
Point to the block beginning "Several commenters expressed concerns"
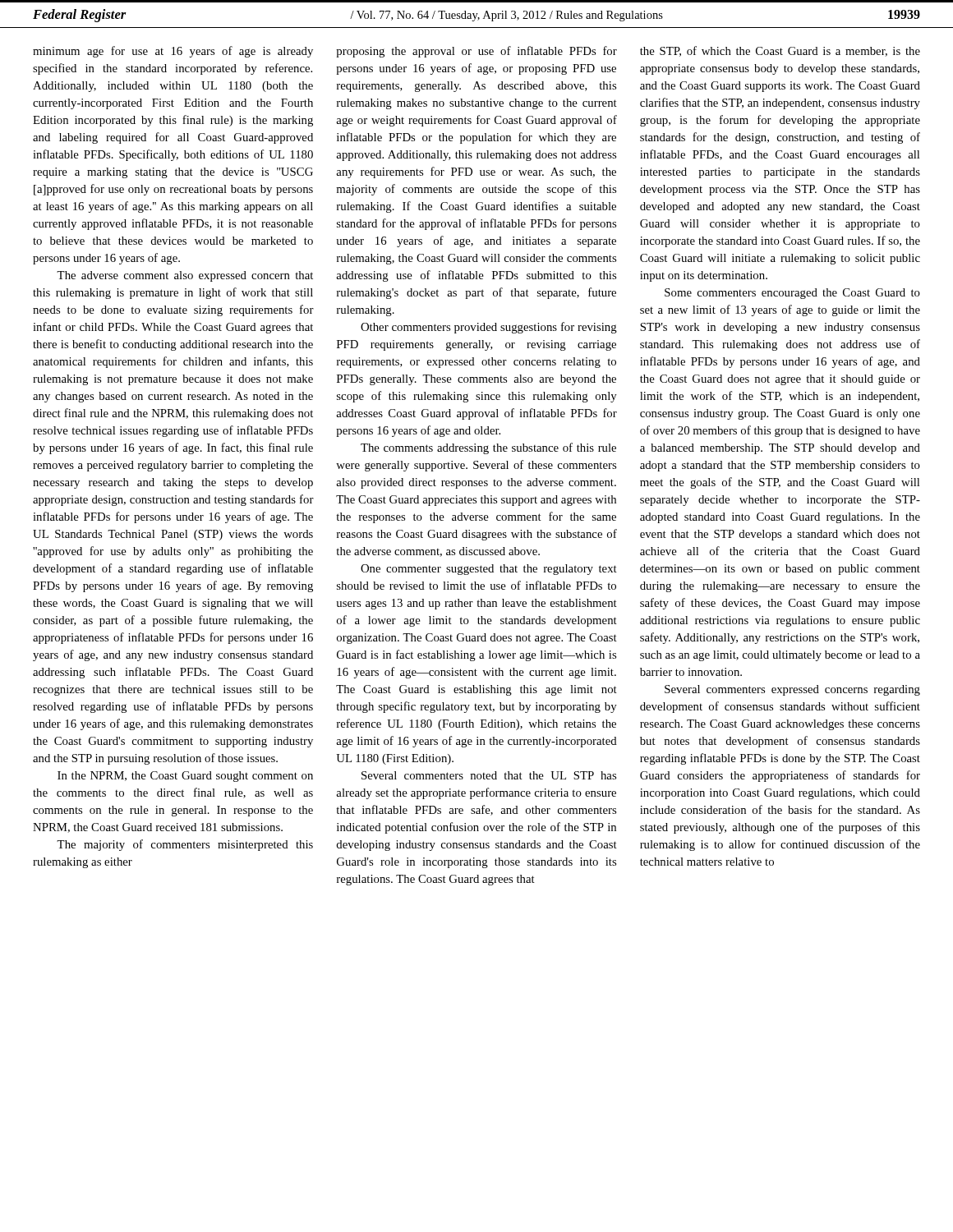[x=780, y=776]
